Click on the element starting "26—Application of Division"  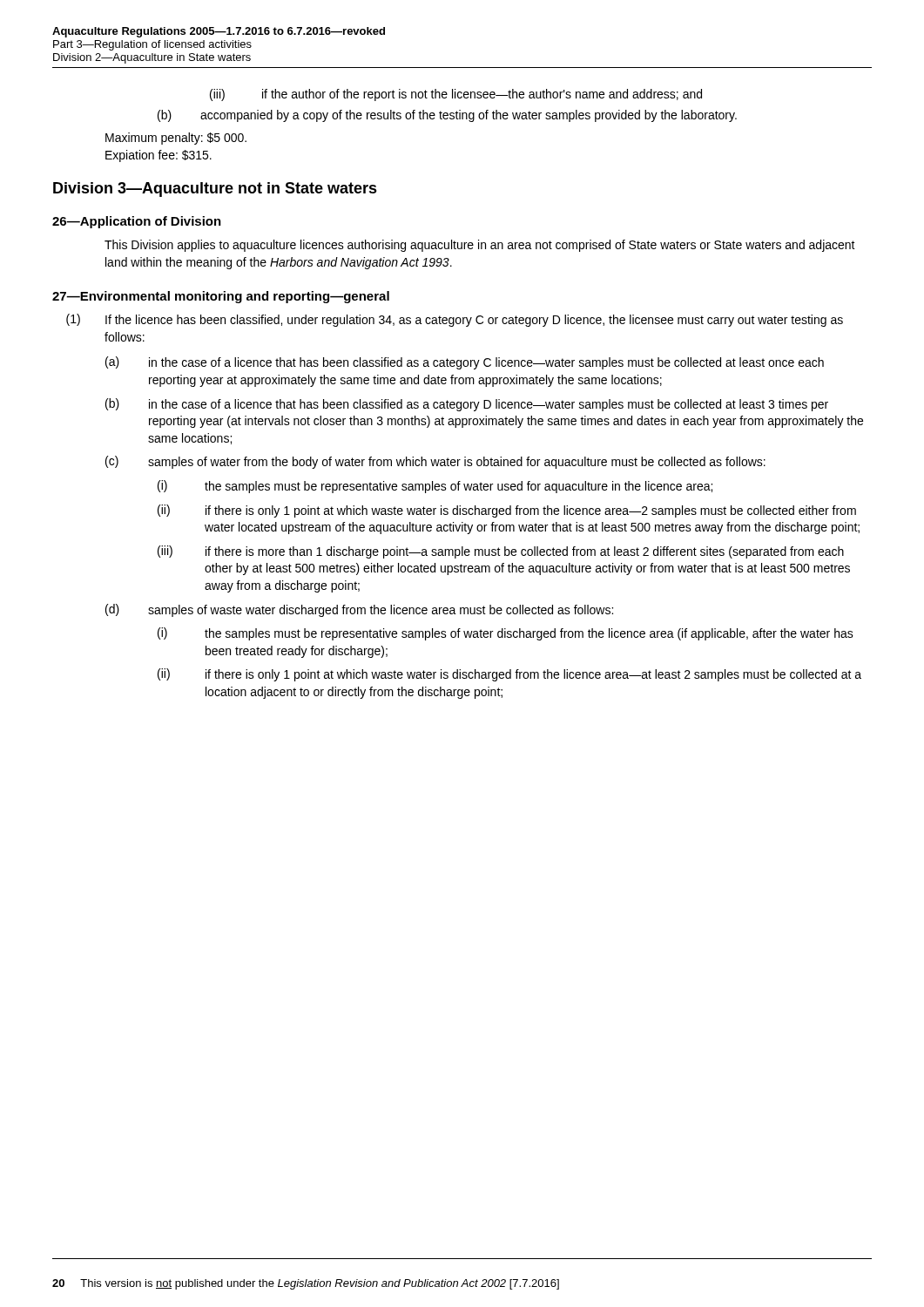tap(137, 221)
